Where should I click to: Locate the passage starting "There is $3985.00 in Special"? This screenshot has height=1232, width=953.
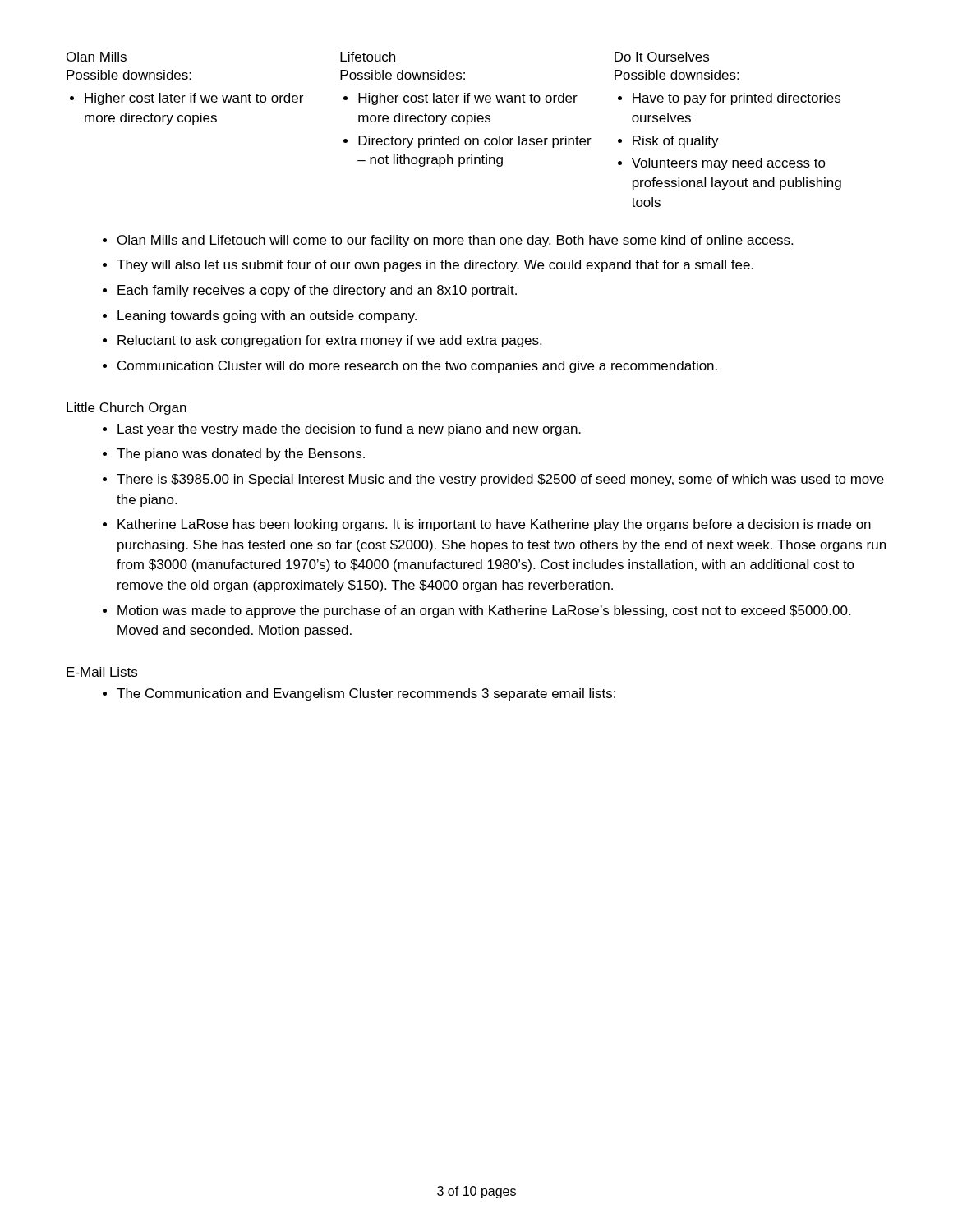500,489
